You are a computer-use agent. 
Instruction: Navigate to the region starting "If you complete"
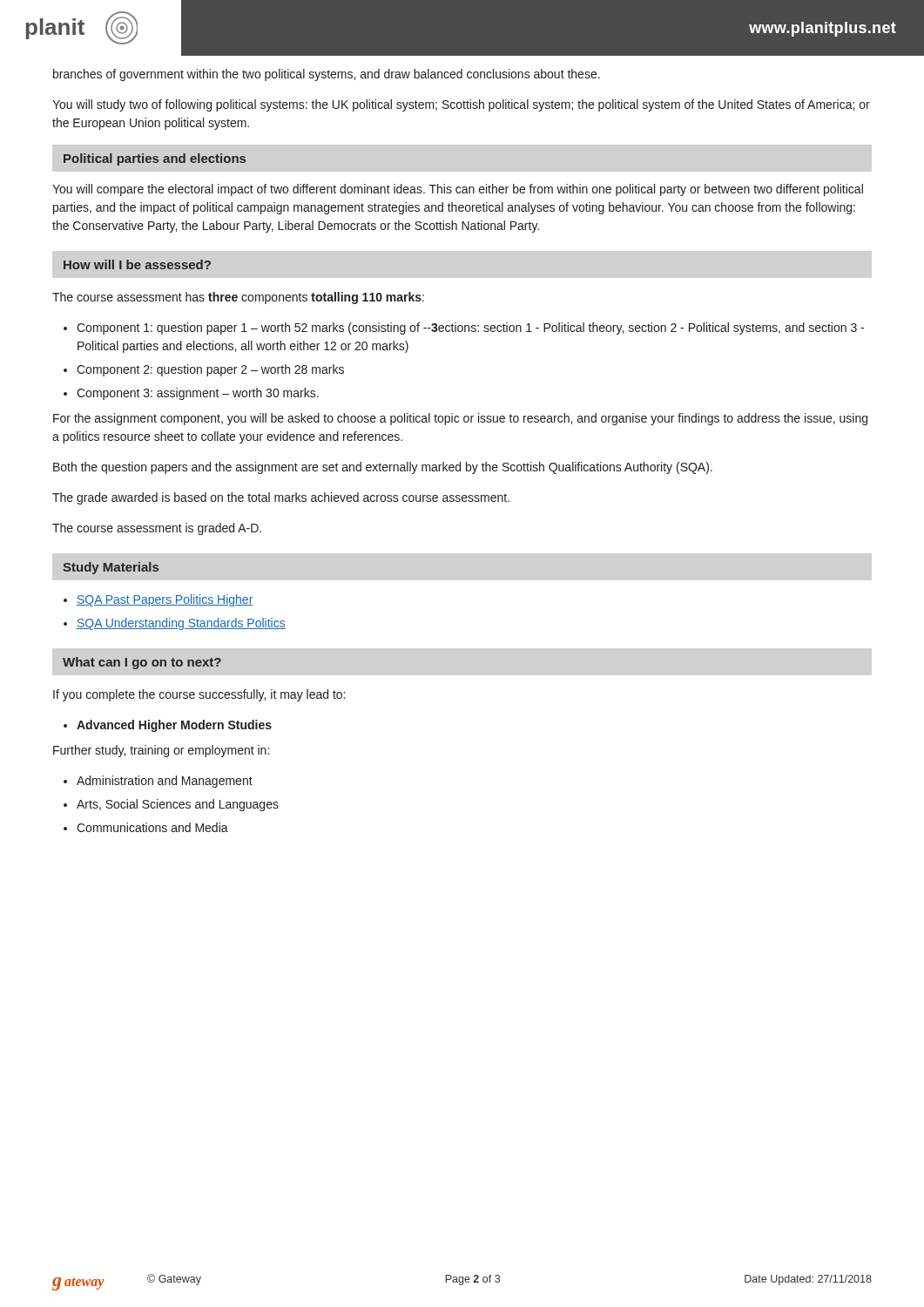pos(199,694)
